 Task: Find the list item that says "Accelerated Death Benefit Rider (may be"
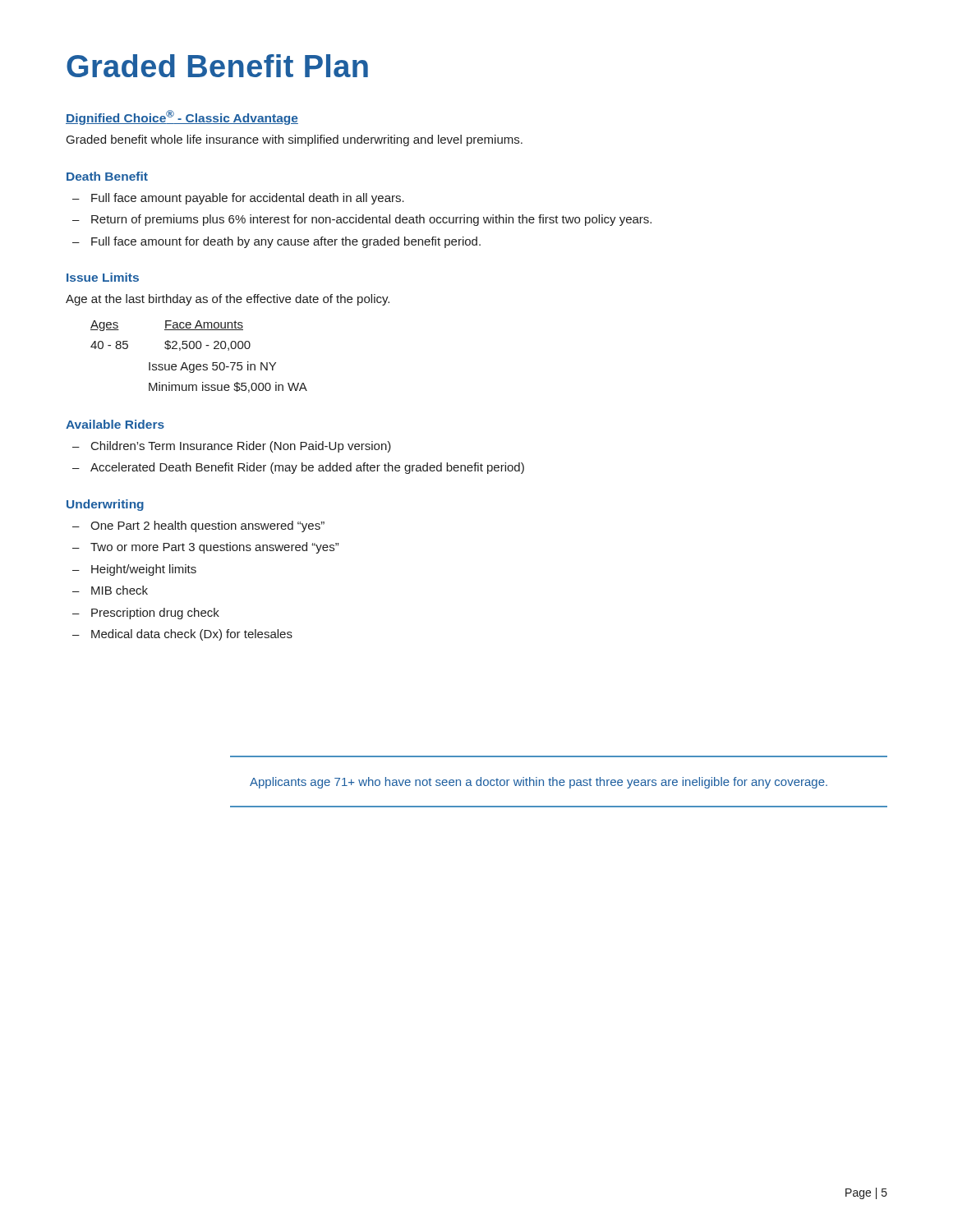[x=308, y=467]
